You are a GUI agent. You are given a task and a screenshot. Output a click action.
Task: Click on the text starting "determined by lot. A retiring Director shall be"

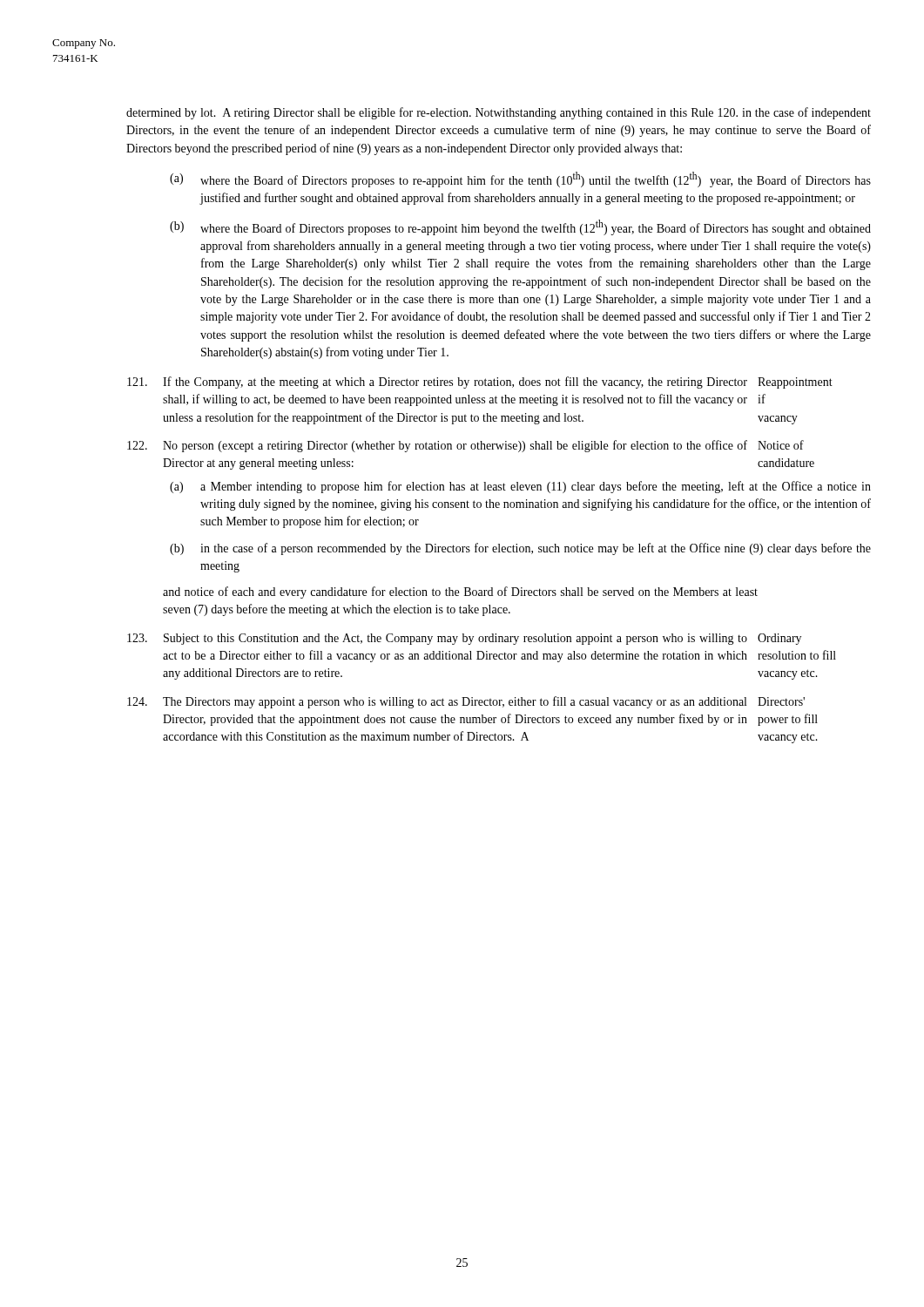point(499,131)
